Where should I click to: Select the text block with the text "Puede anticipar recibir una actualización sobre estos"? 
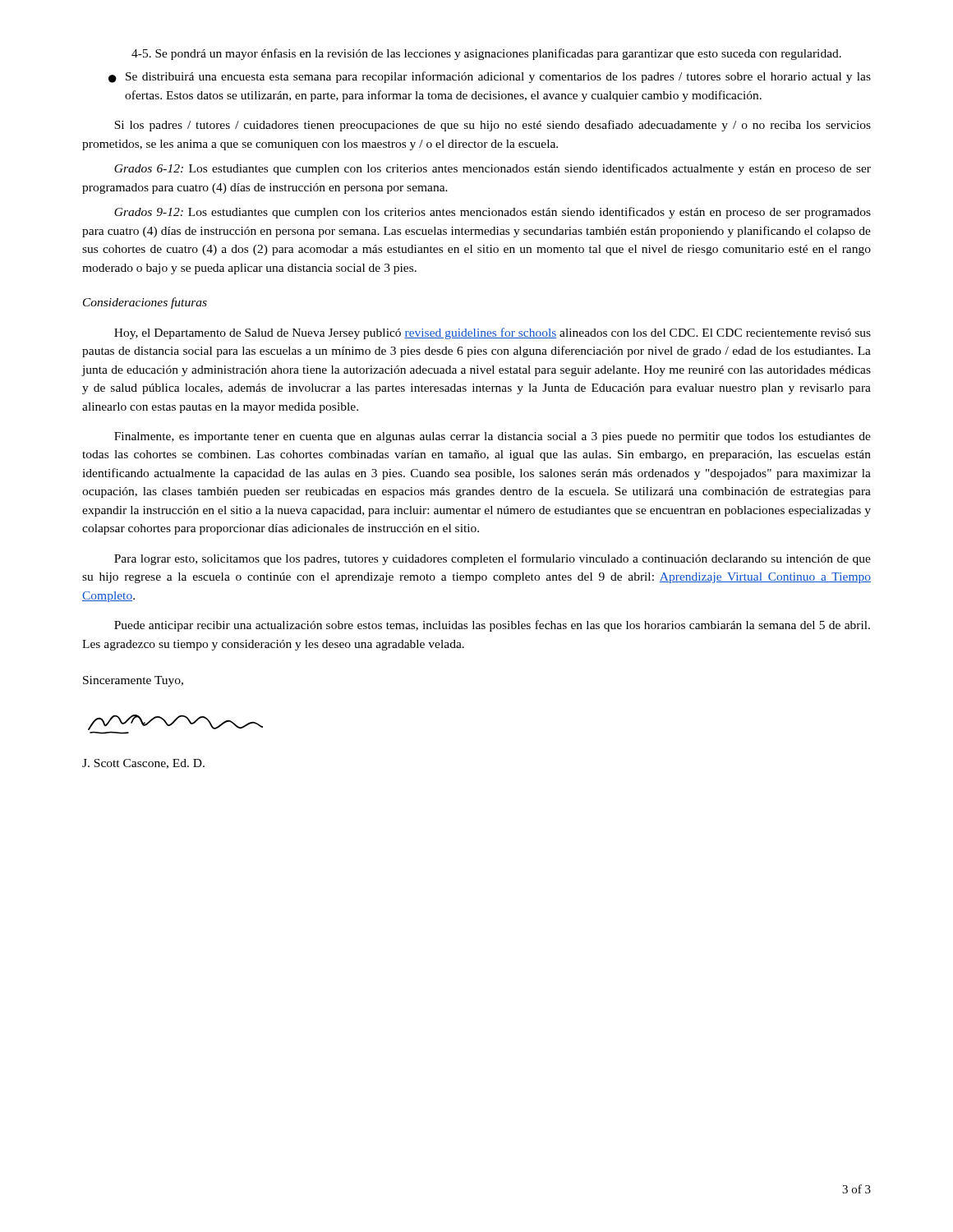click(476, 635)
